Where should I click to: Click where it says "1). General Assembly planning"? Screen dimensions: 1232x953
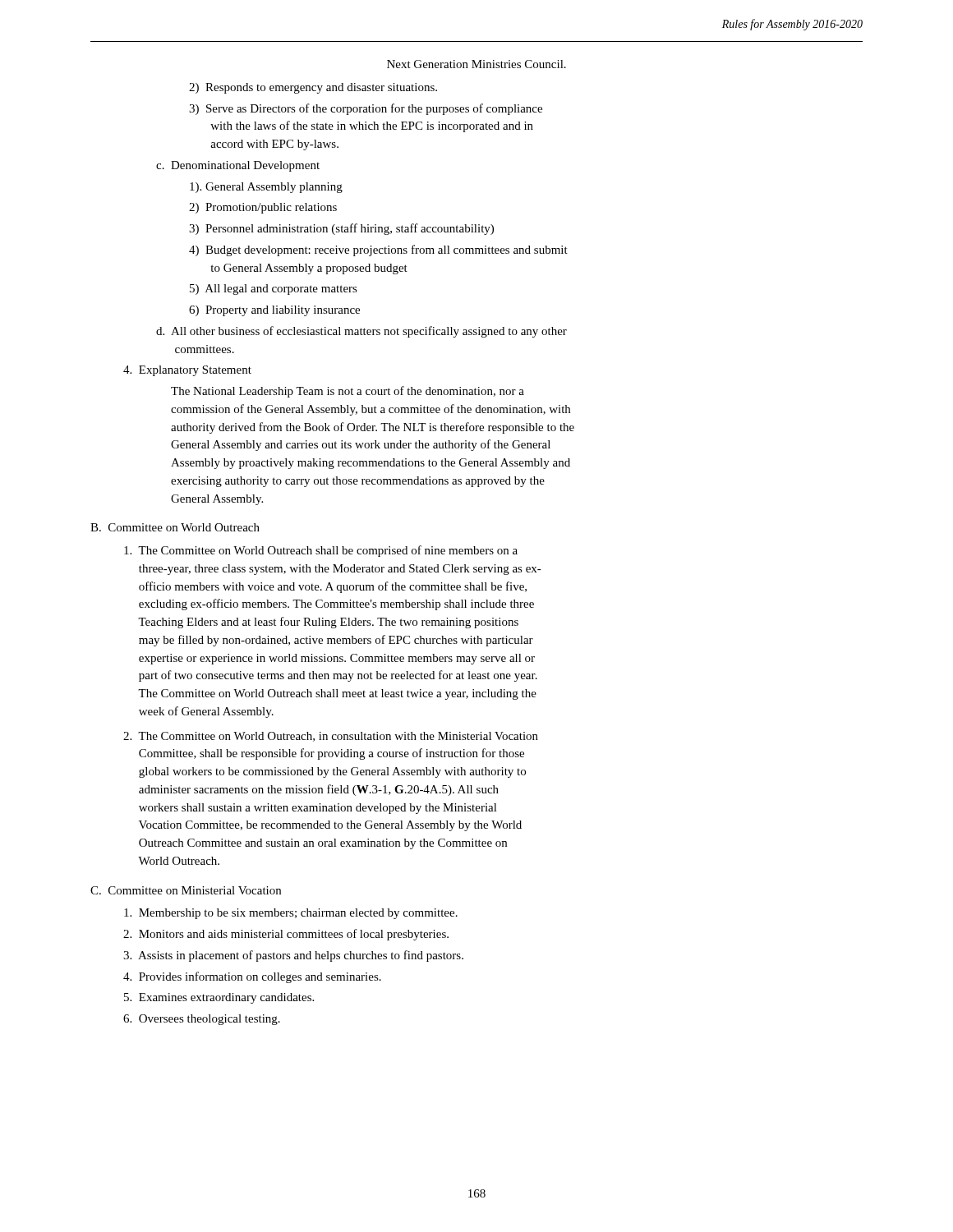pos(266,186)
